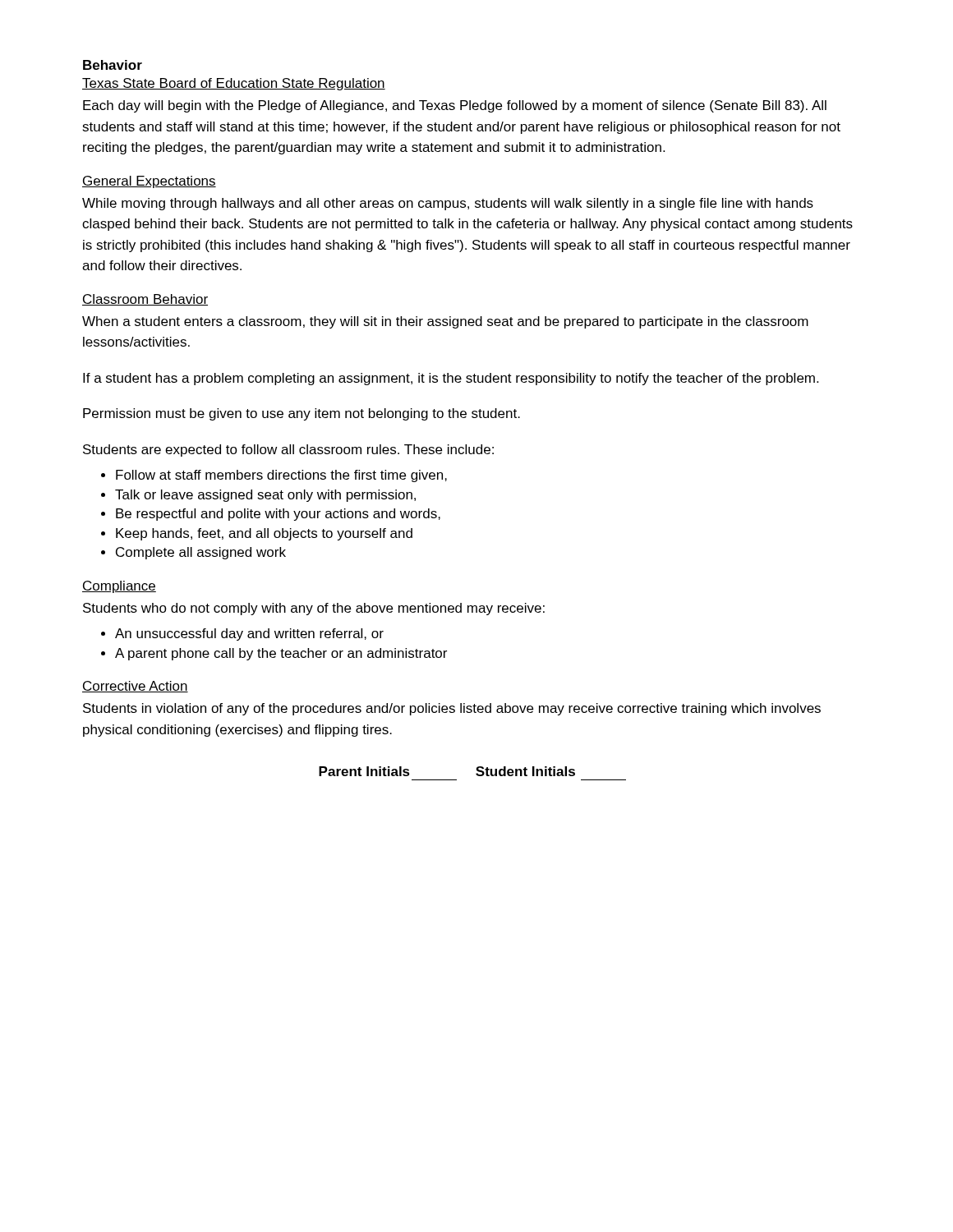953x1232 pixels.
Task: Navigate to the region starting "Students are expected to follow all classroom rules."
Action: pyautogui.click(x=472, y=449)
